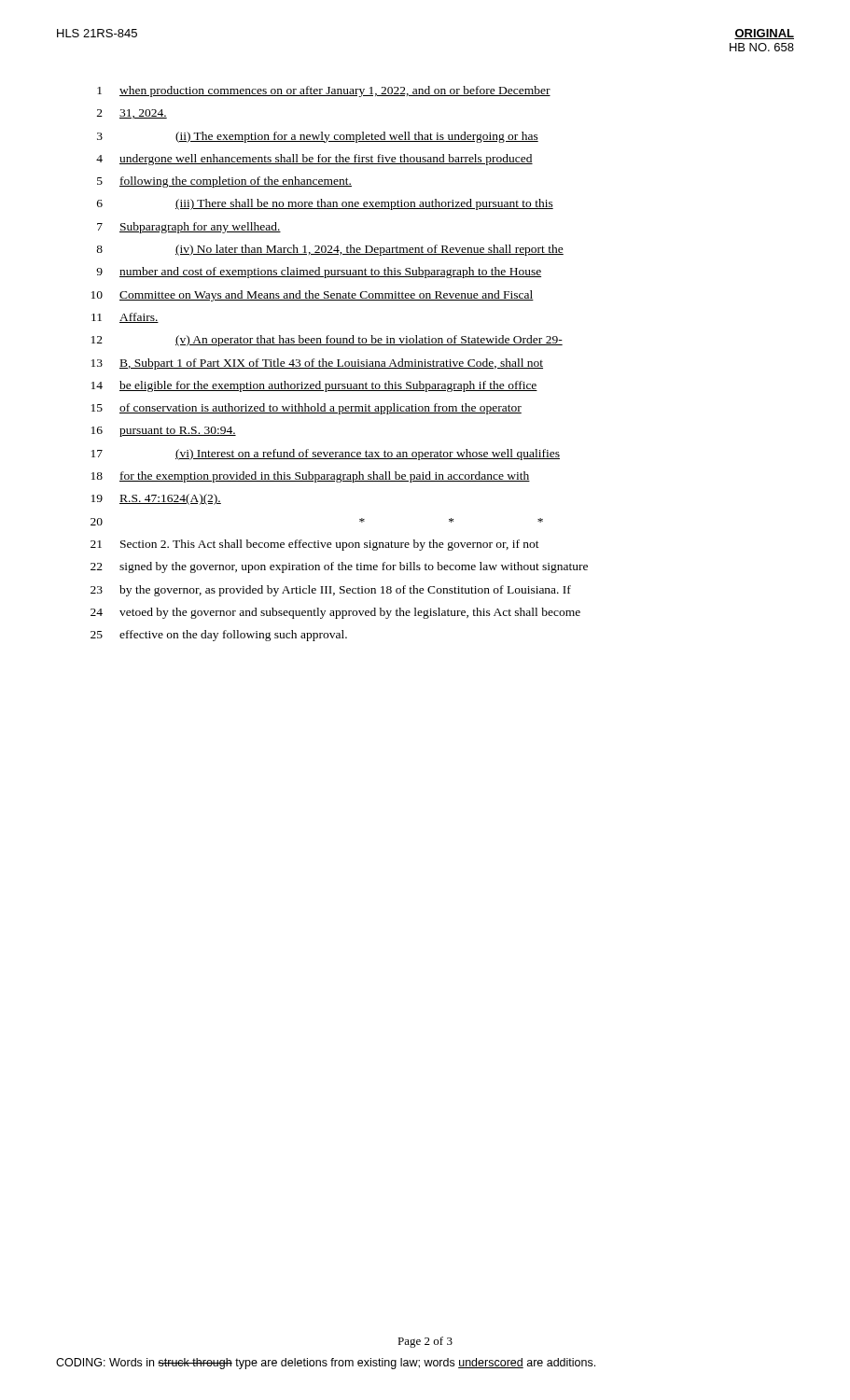
Task: Navigate to the text block starting "24 vetoed by the governor and"
Action: pyautogui.click(x=425, y=612)
